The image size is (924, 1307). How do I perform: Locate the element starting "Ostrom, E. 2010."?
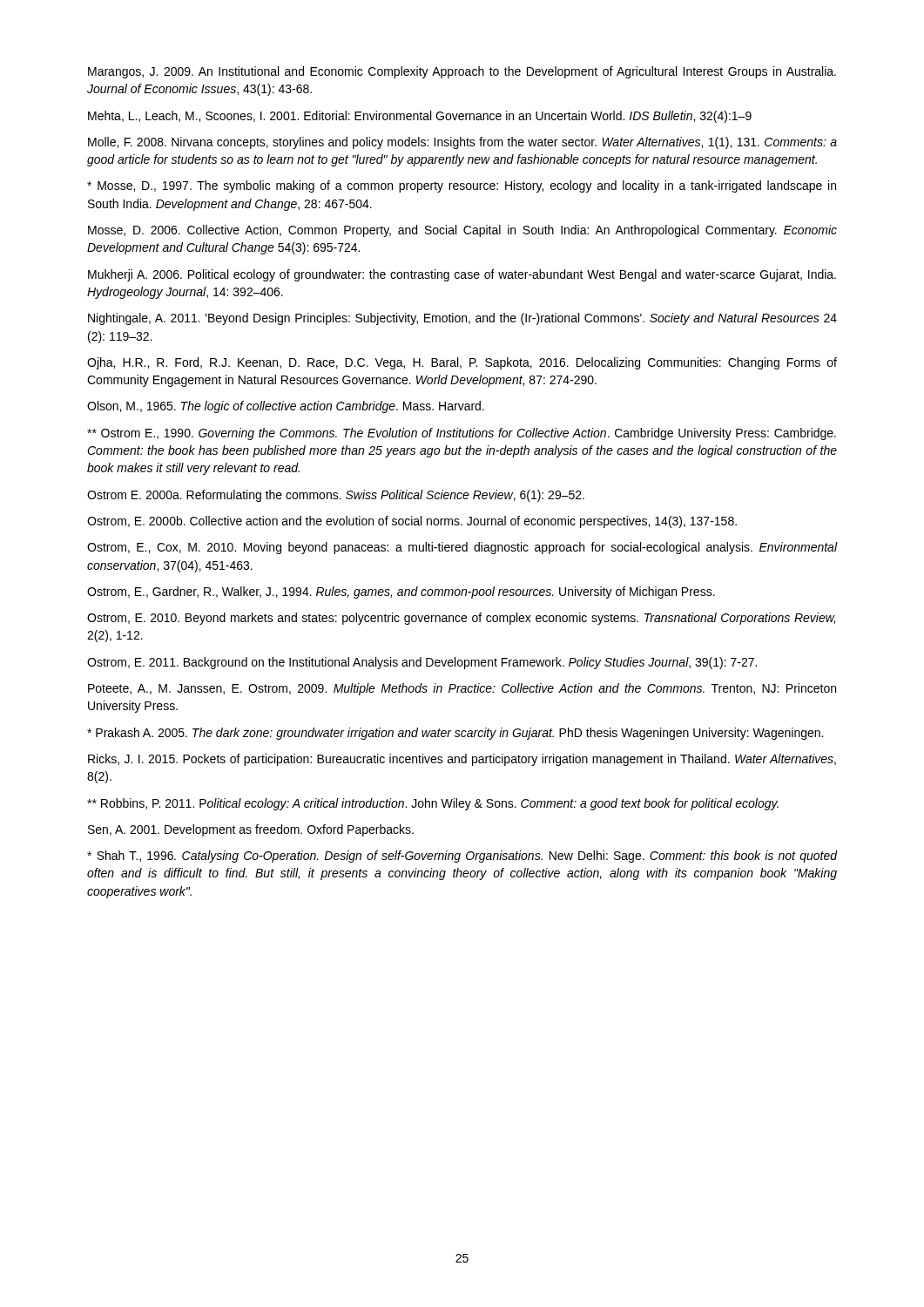point(462,627)
